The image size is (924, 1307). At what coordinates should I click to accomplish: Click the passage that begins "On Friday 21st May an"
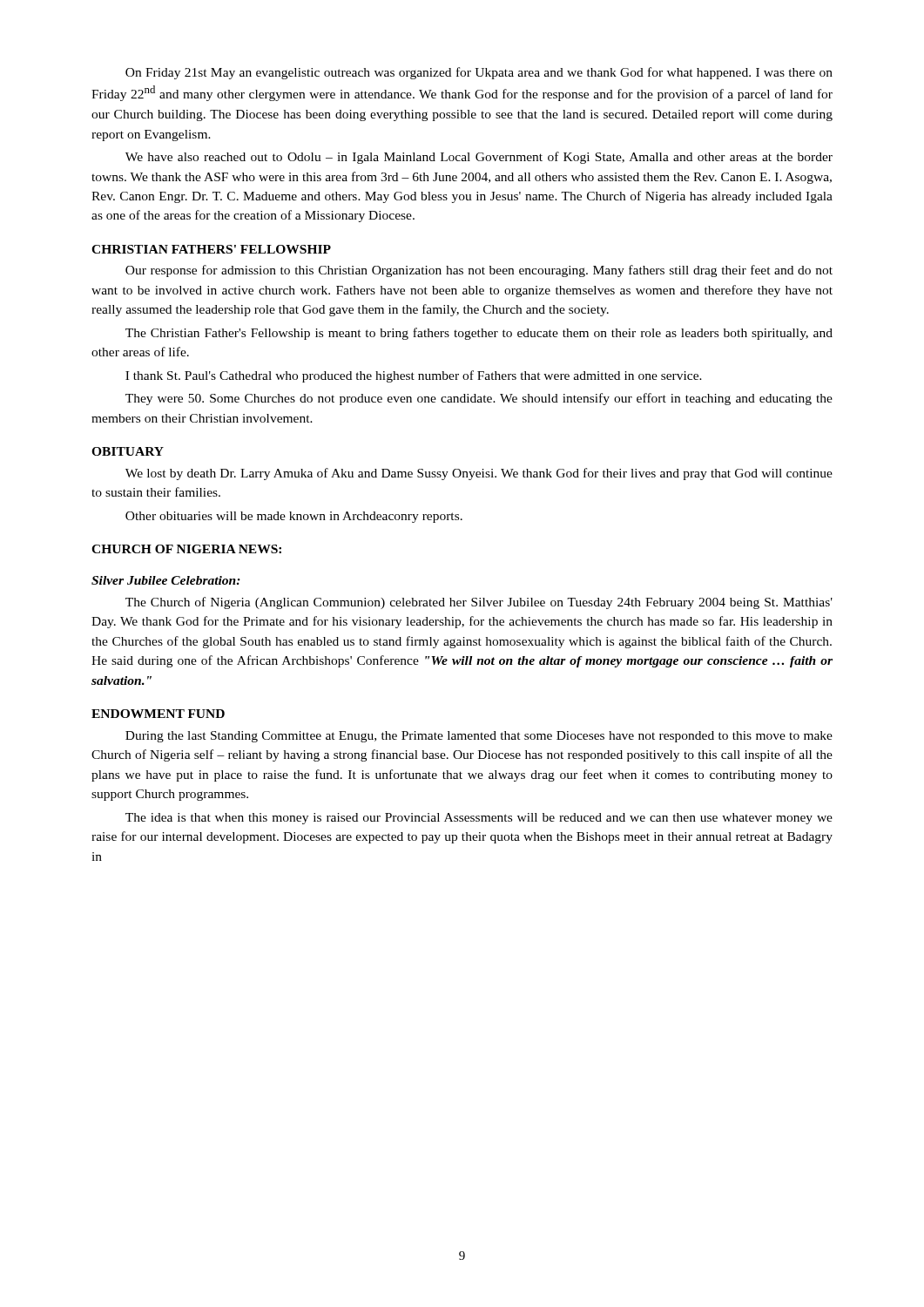pyautogui.click(x=462, y=103)
